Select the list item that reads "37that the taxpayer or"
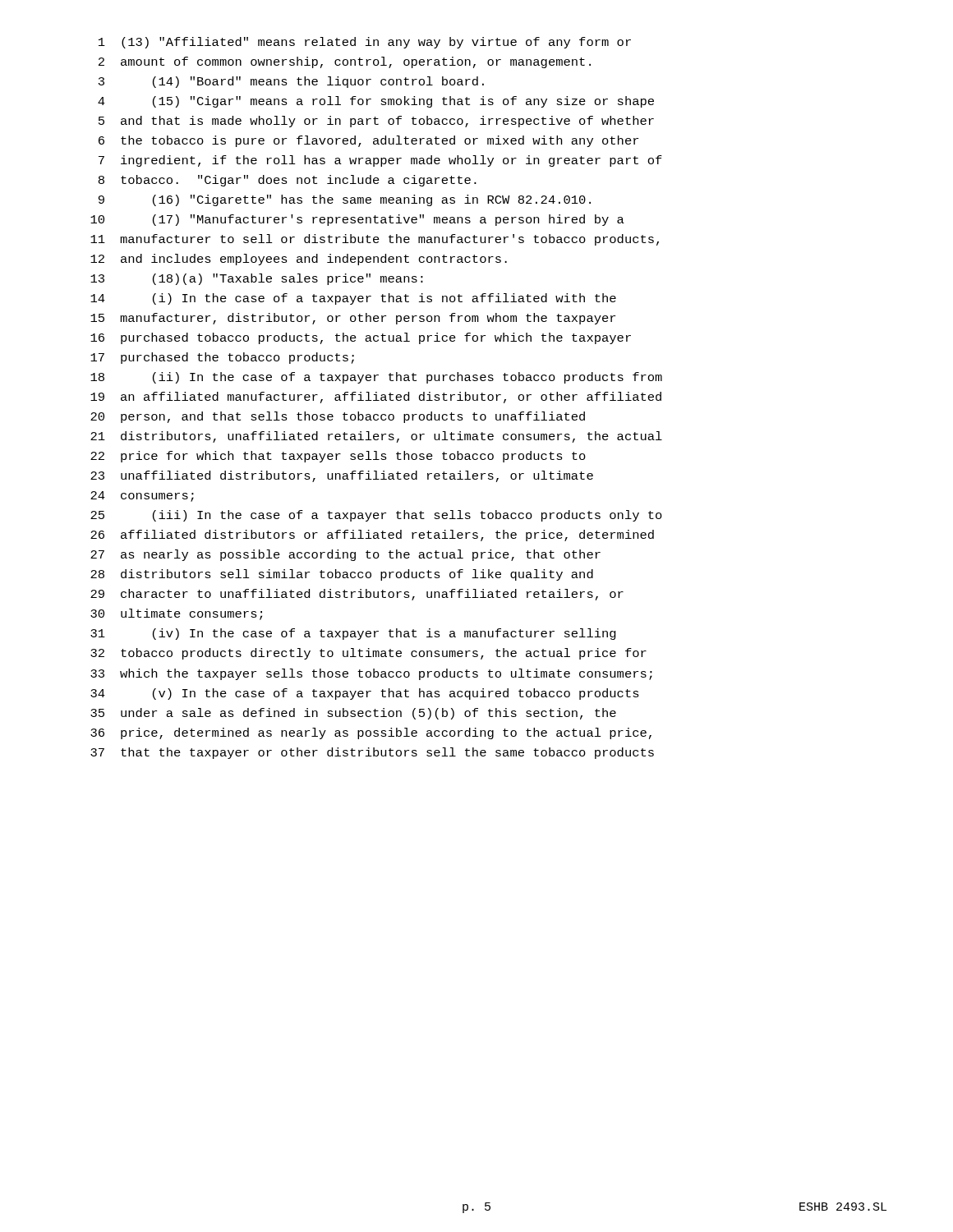Viewport: 953px width, 1232px height. point(476,753)
